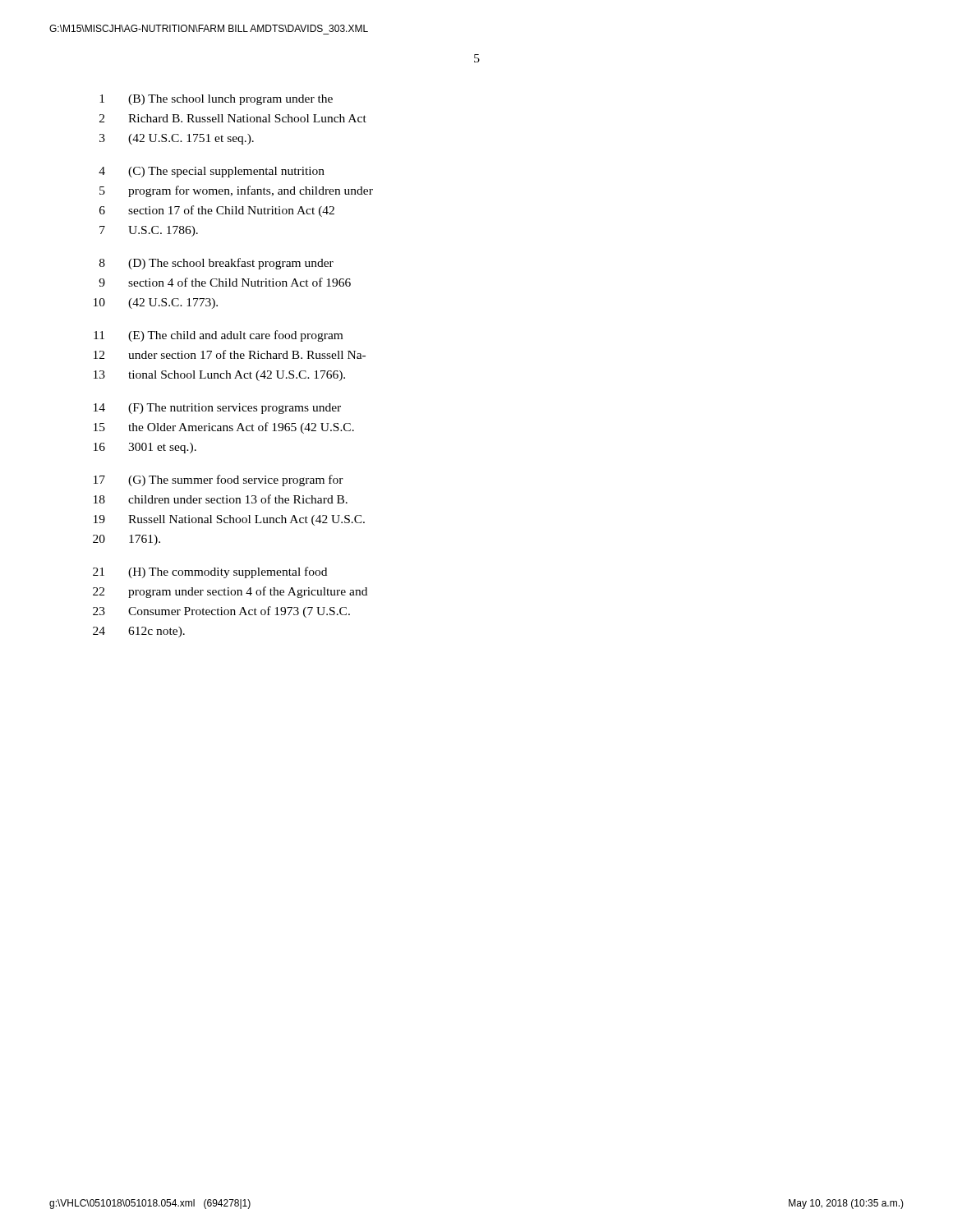Point to the text block starting "10 (42 U.S.C."
This screenshot has width=953, height=1232.
[x=156, y=303]
